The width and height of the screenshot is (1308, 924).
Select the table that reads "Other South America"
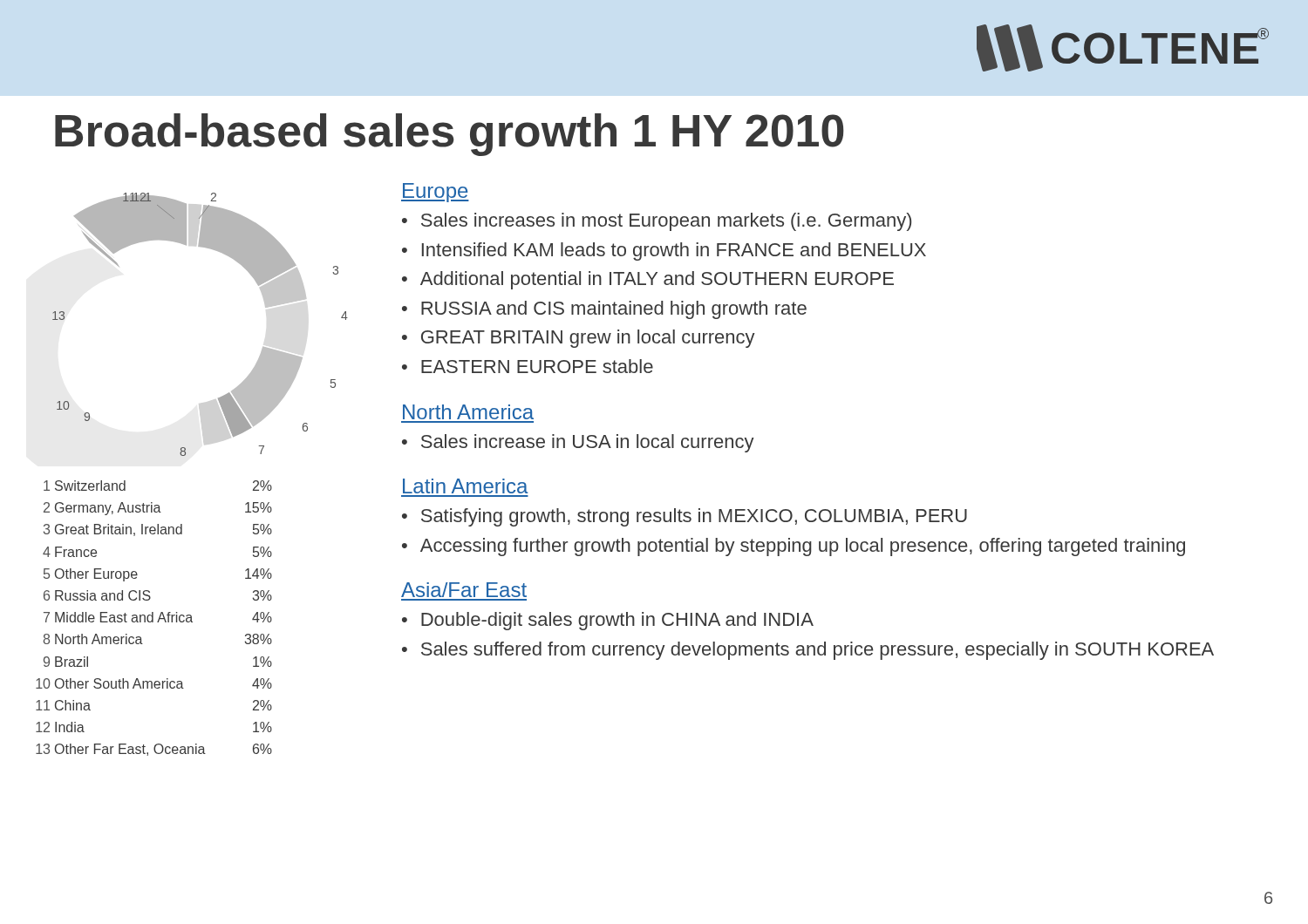click(214, 618)
